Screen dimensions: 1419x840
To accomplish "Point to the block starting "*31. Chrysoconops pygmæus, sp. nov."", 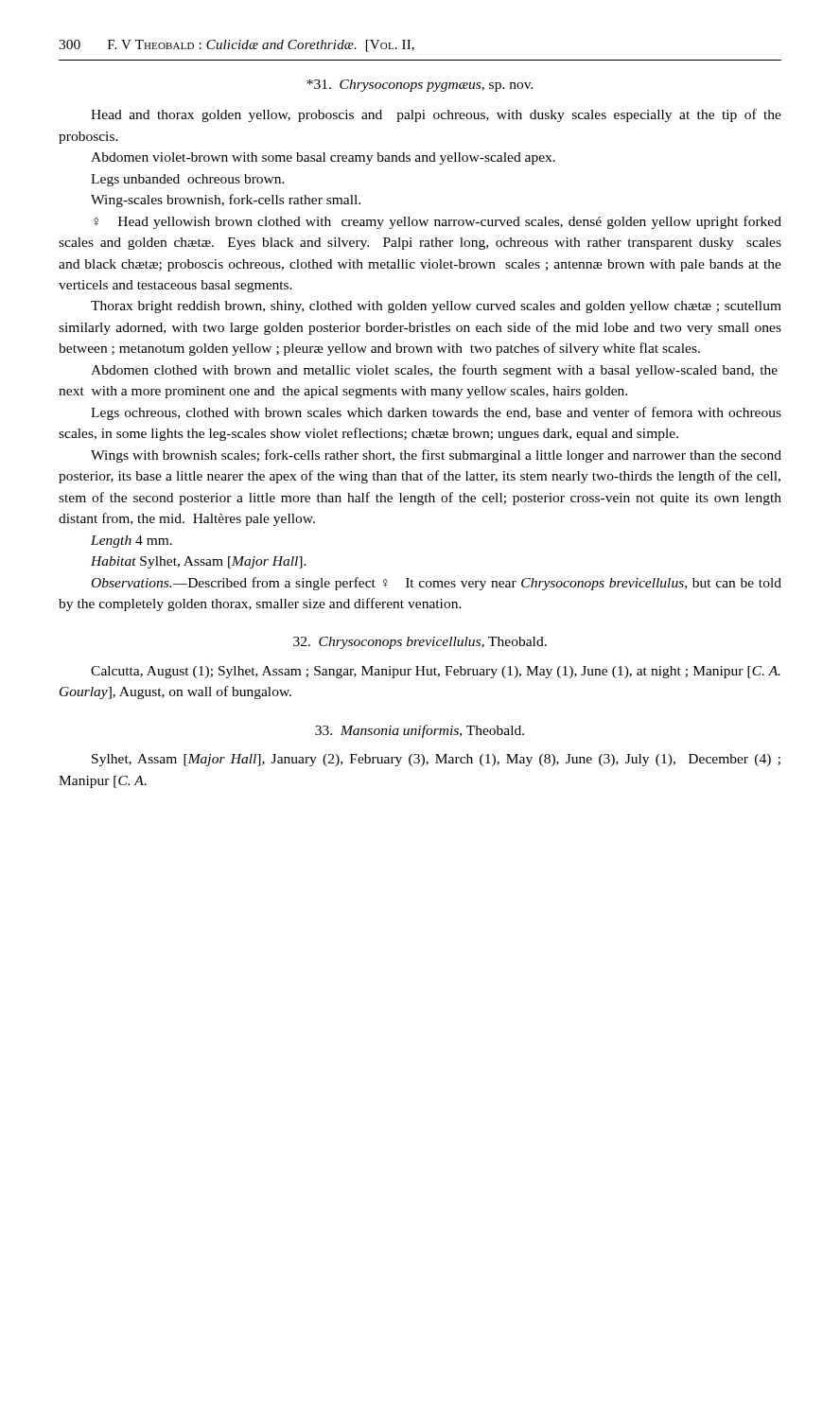I will 420,84.
